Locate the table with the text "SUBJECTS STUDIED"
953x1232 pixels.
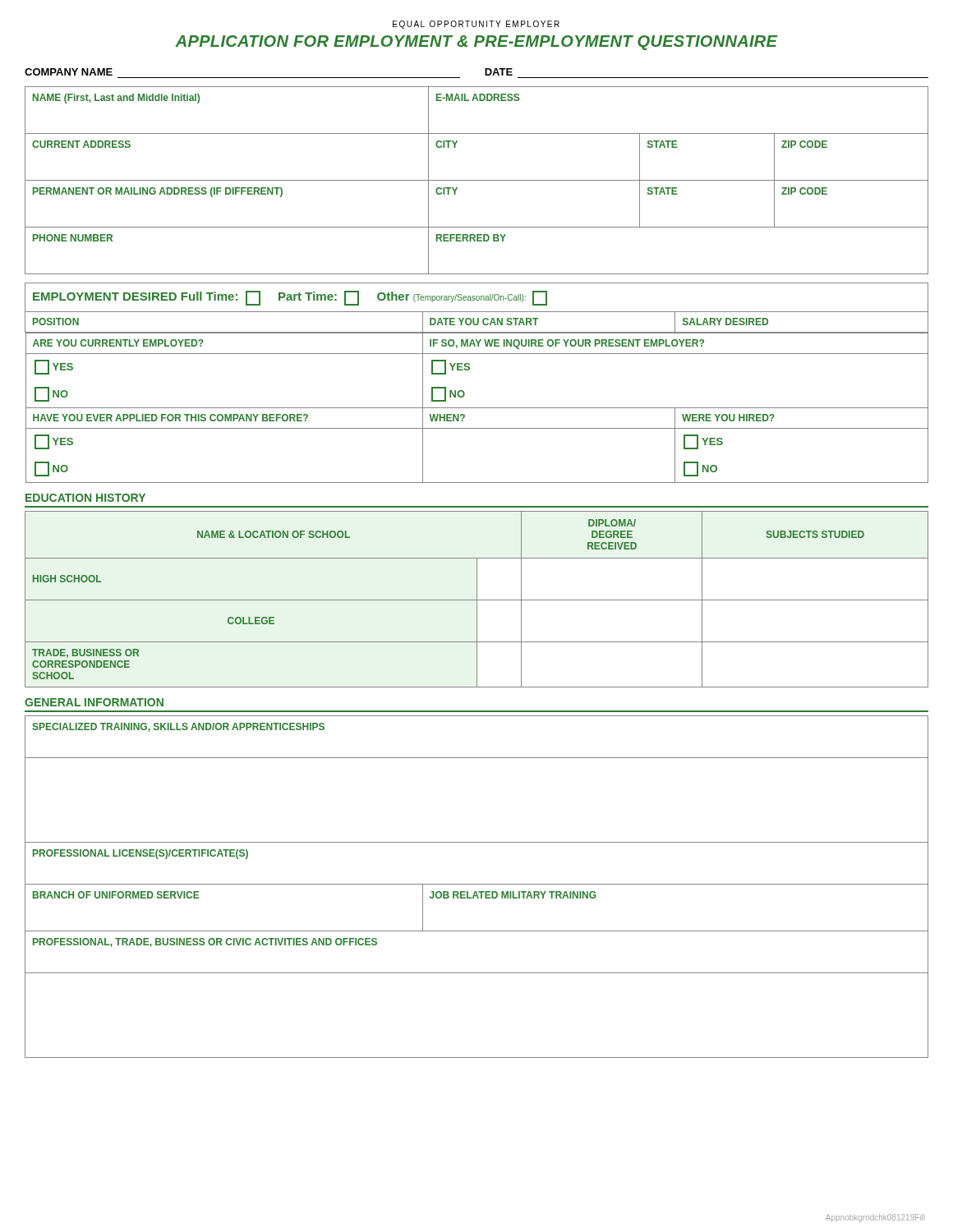[x=476, y=599]
